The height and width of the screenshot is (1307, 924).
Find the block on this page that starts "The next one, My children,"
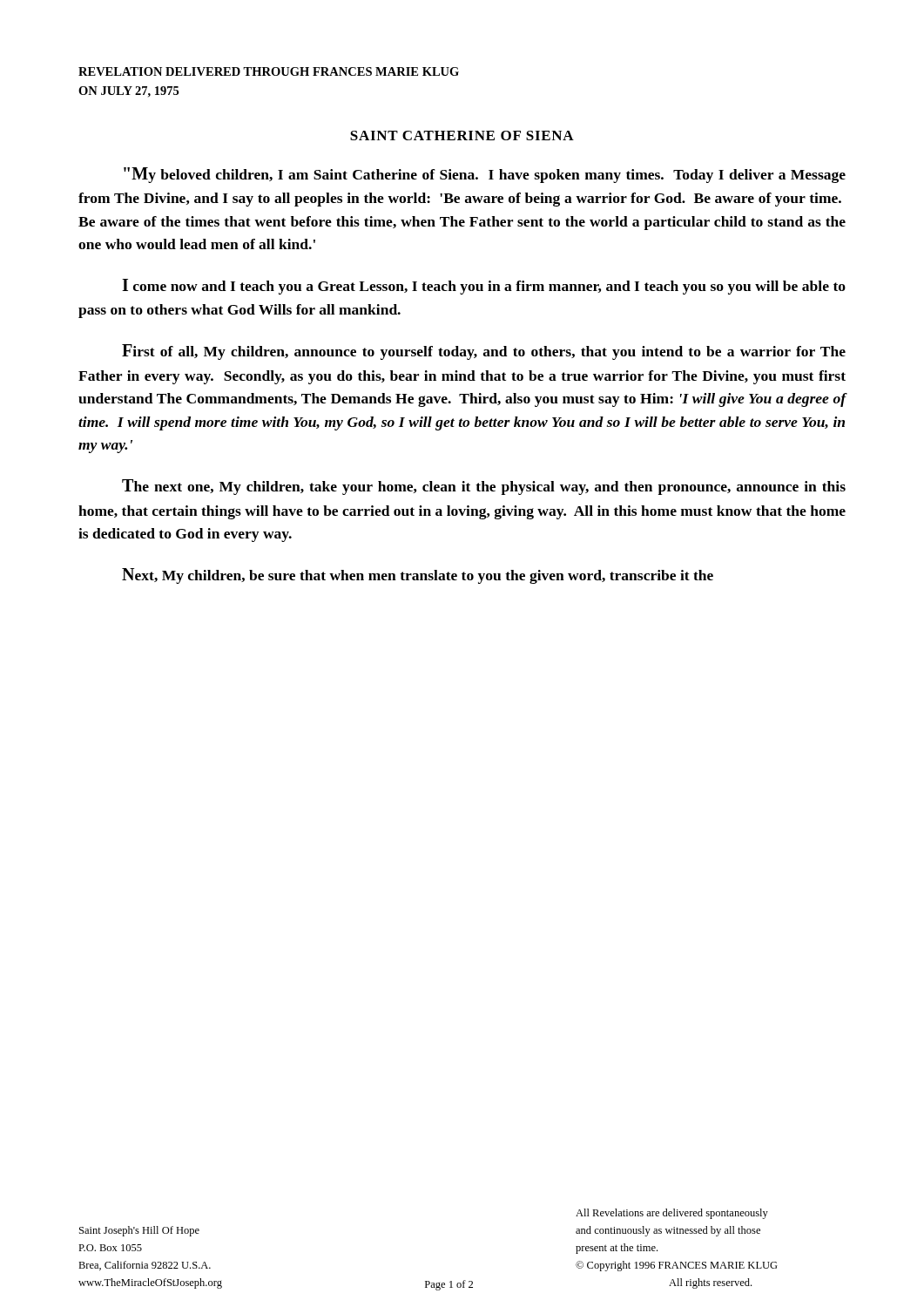[x=462, y=509]
